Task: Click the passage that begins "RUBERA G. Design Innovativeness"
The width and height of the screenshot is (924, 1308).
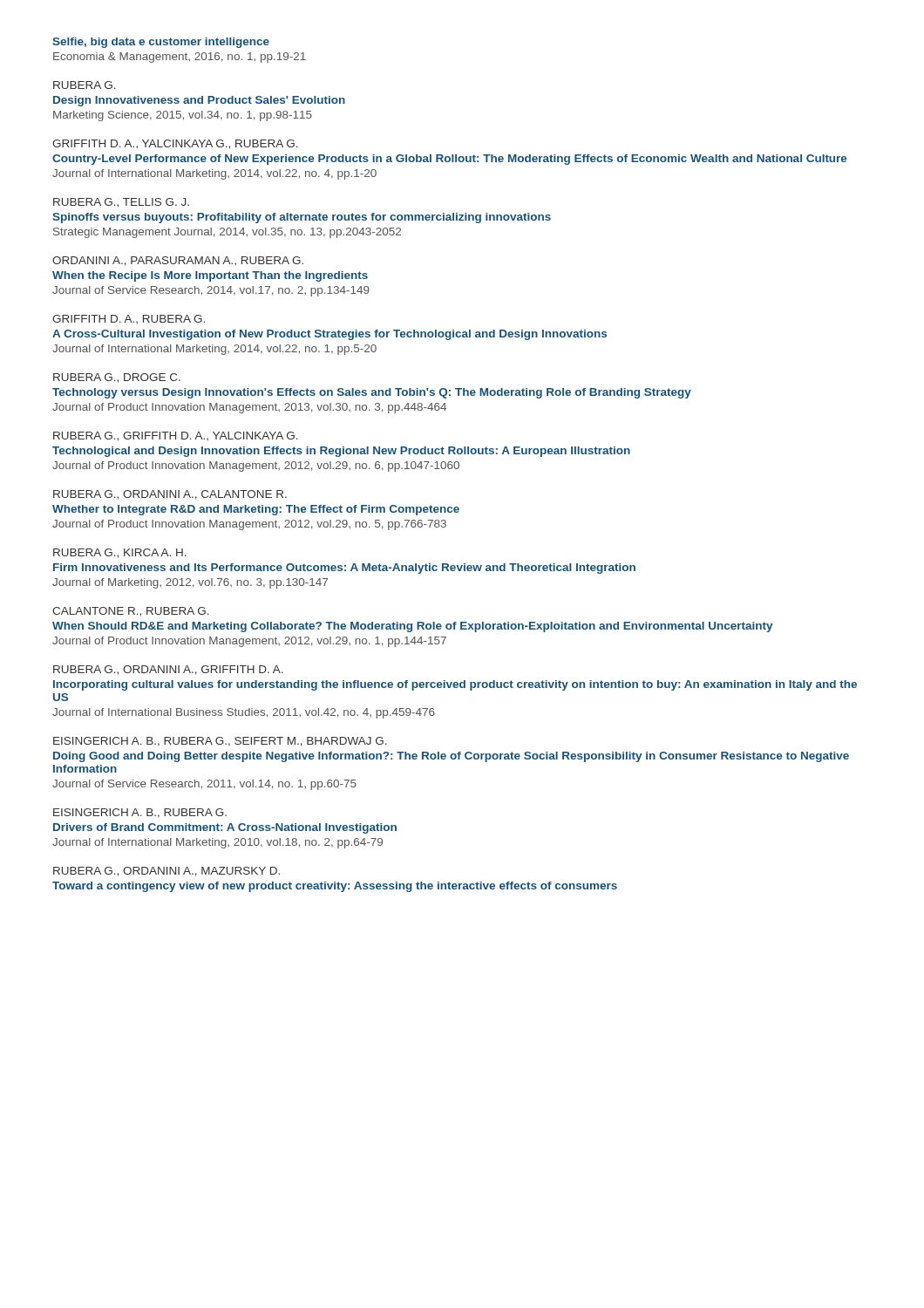Action: point(85,85)
